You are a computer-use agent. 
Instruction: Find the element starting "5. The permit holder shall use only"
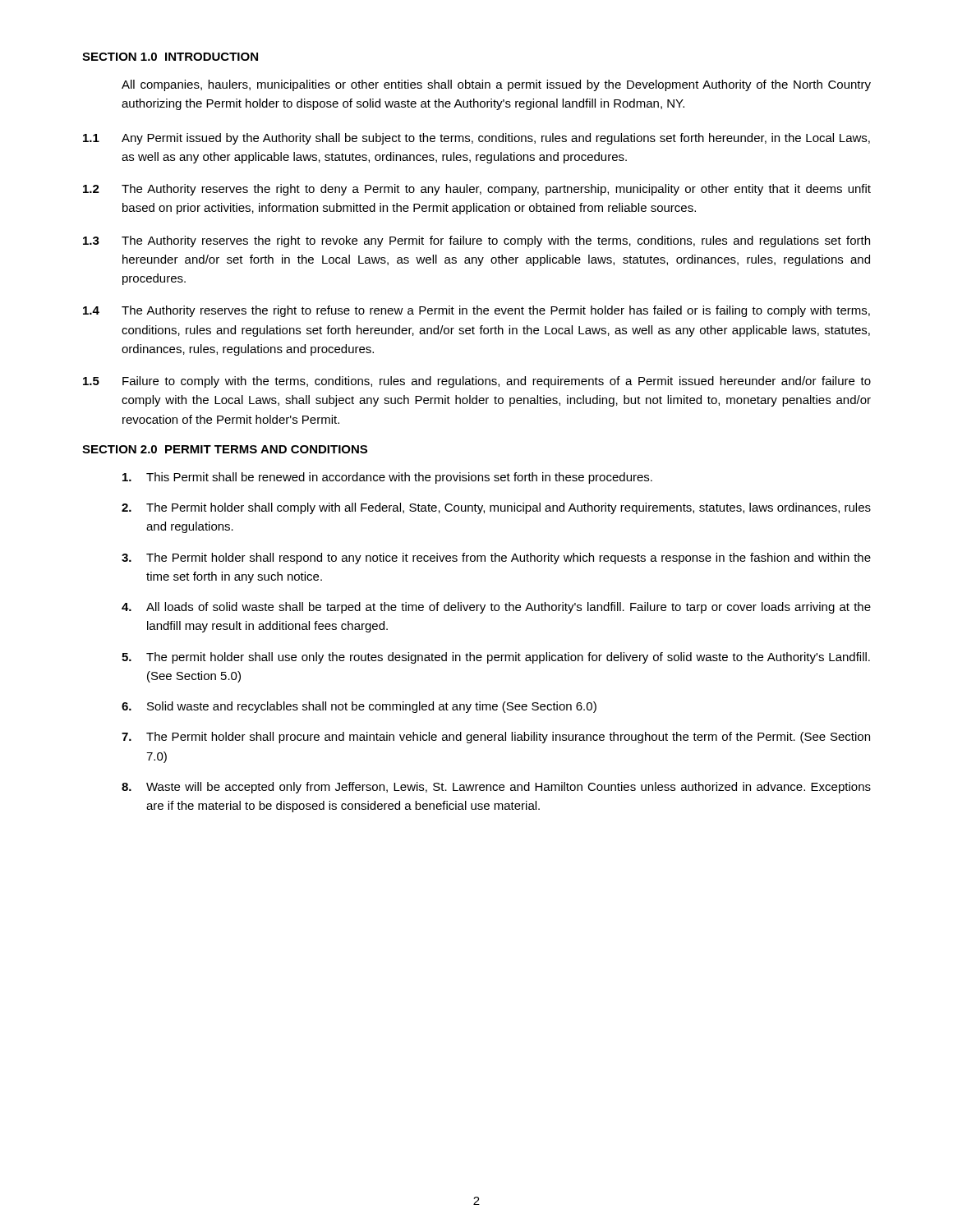(x=496, y=666)
